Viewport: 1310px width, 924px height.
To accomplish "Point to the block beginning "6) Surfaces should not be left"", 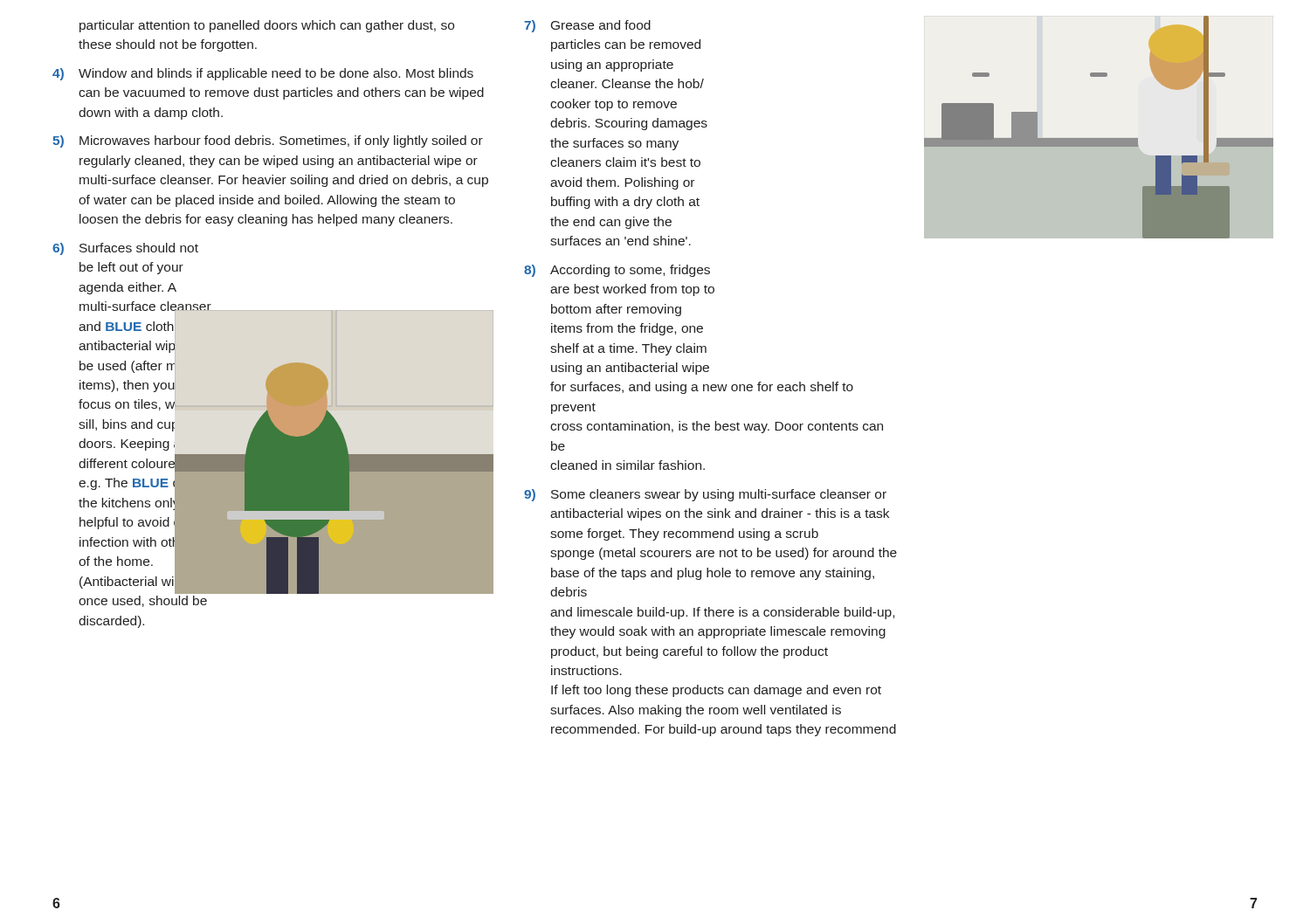I will coord(271,434).
